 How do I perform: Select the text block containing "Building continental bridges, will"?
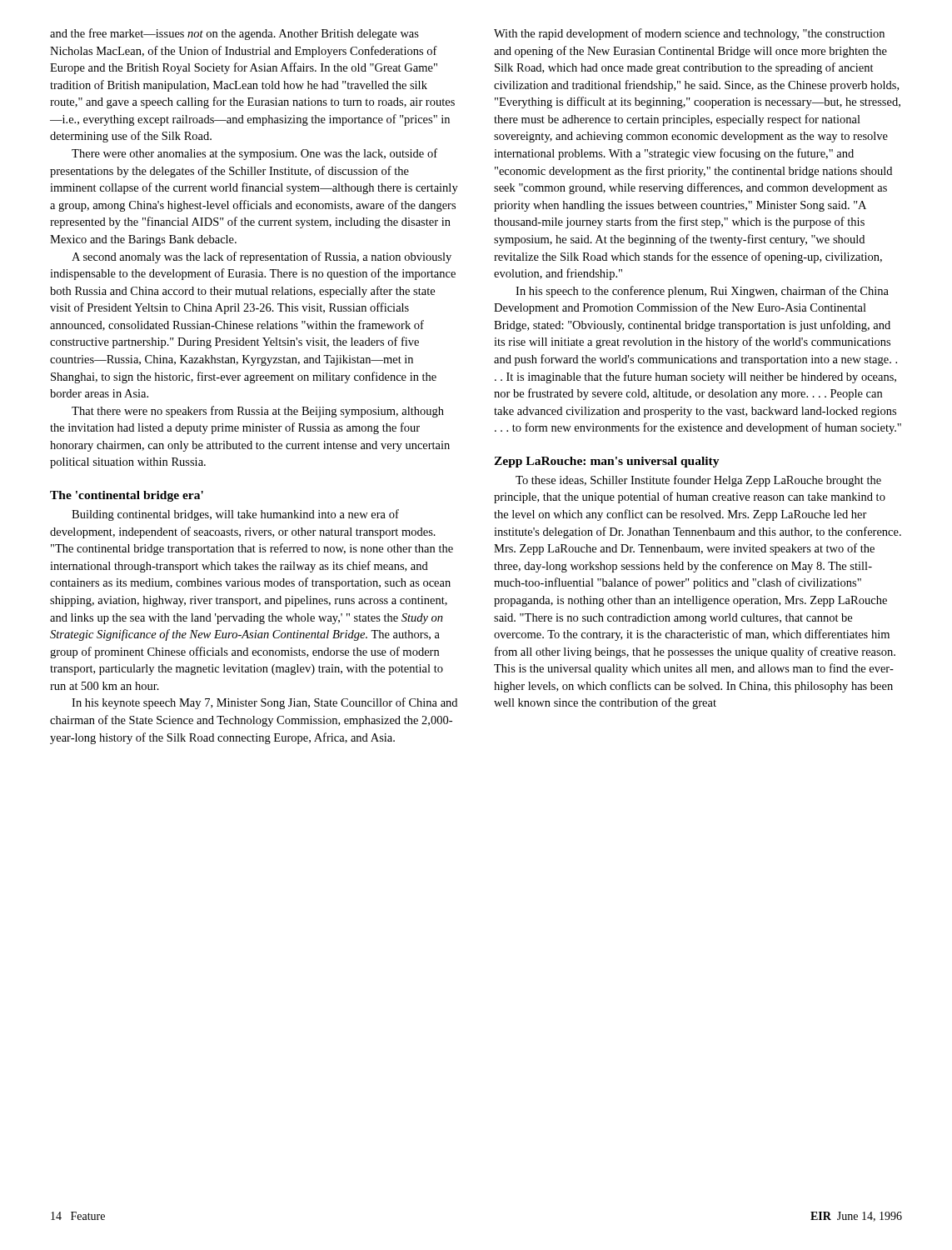[254, 600]
